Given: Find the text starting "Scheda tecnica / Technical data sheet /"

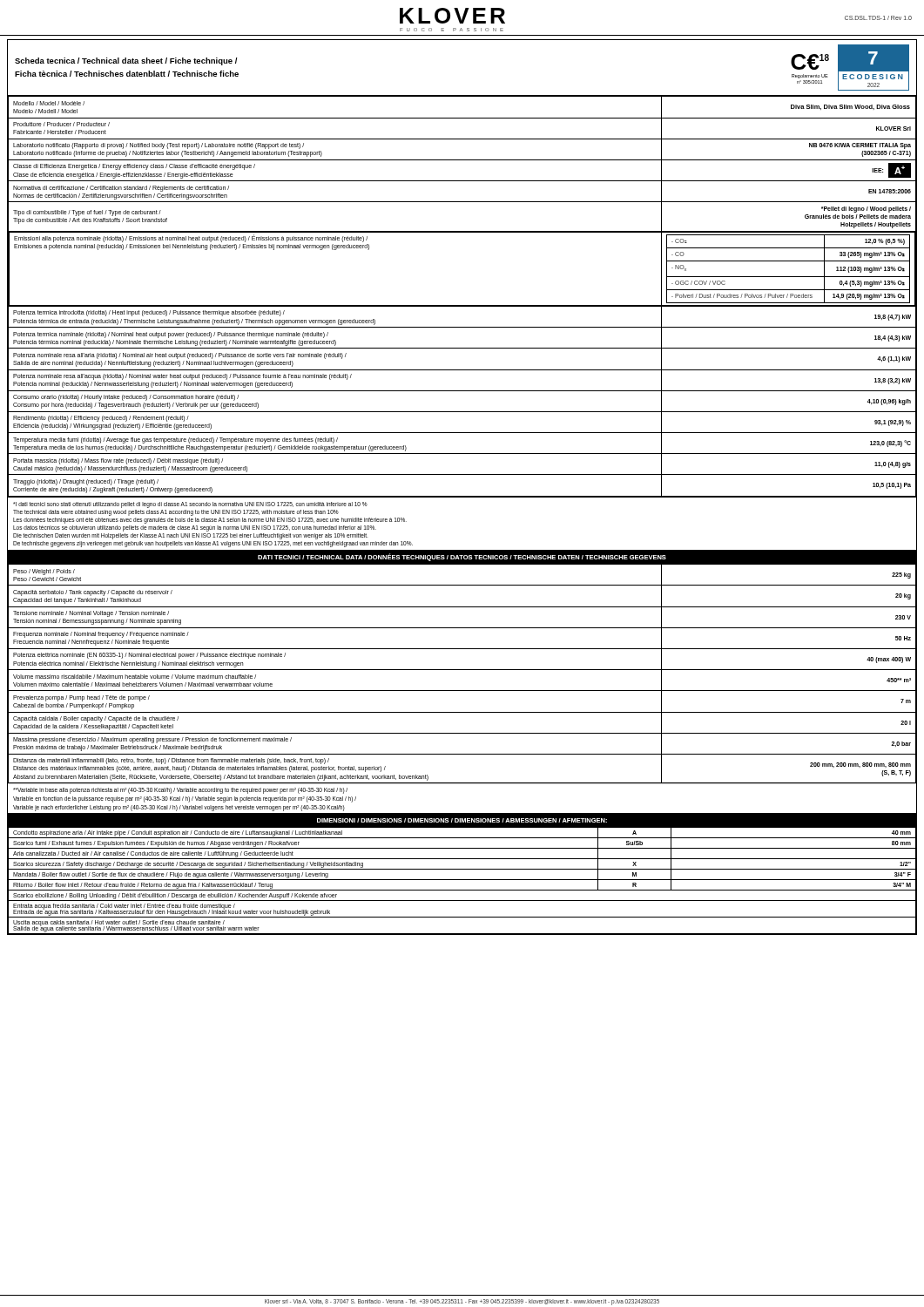Looking at the screenshot, I should [x=462, y=68].
